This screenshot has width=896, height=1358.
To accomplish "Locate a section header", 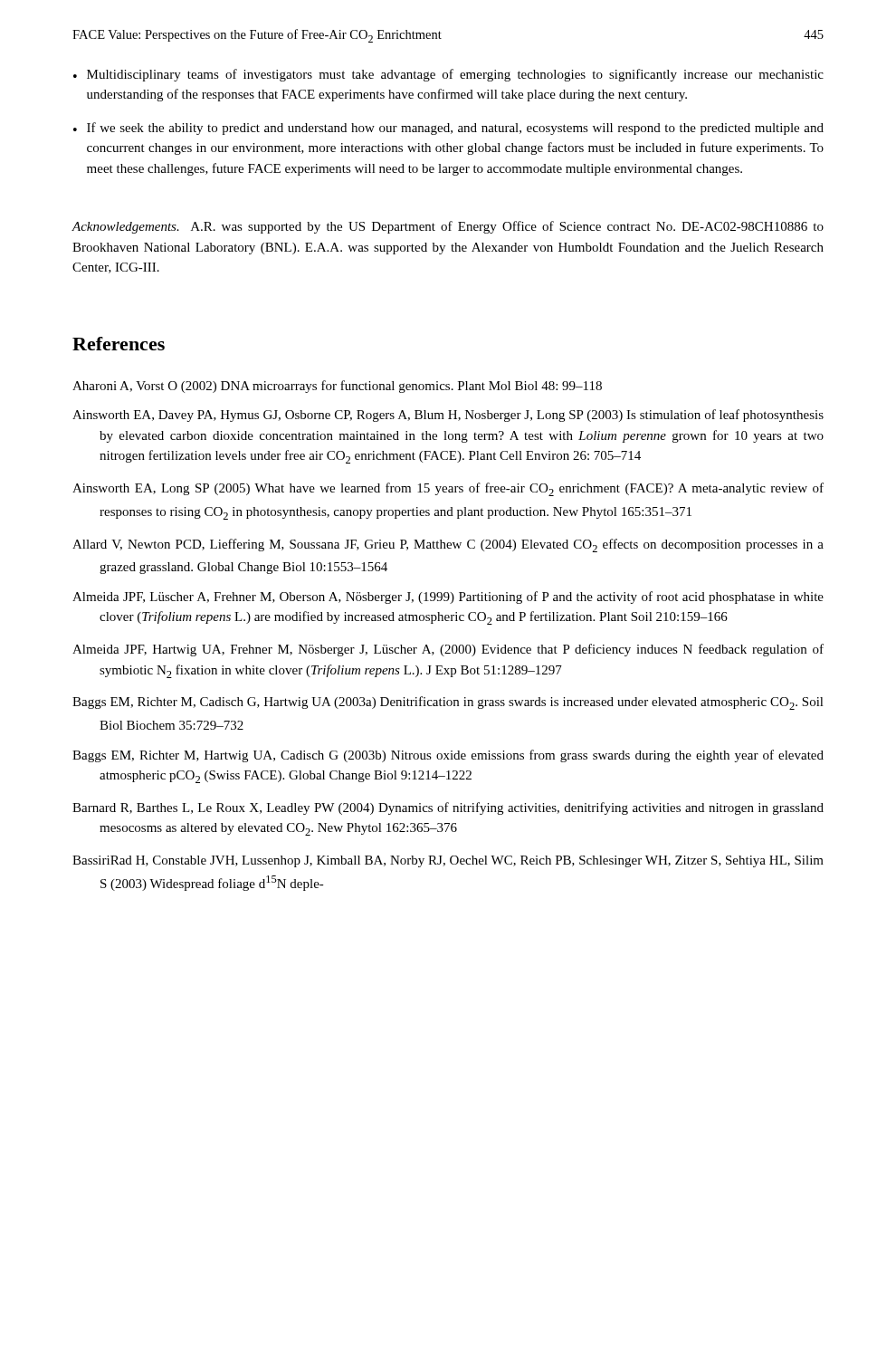I will pyautogui.click(x=119, y=344).
